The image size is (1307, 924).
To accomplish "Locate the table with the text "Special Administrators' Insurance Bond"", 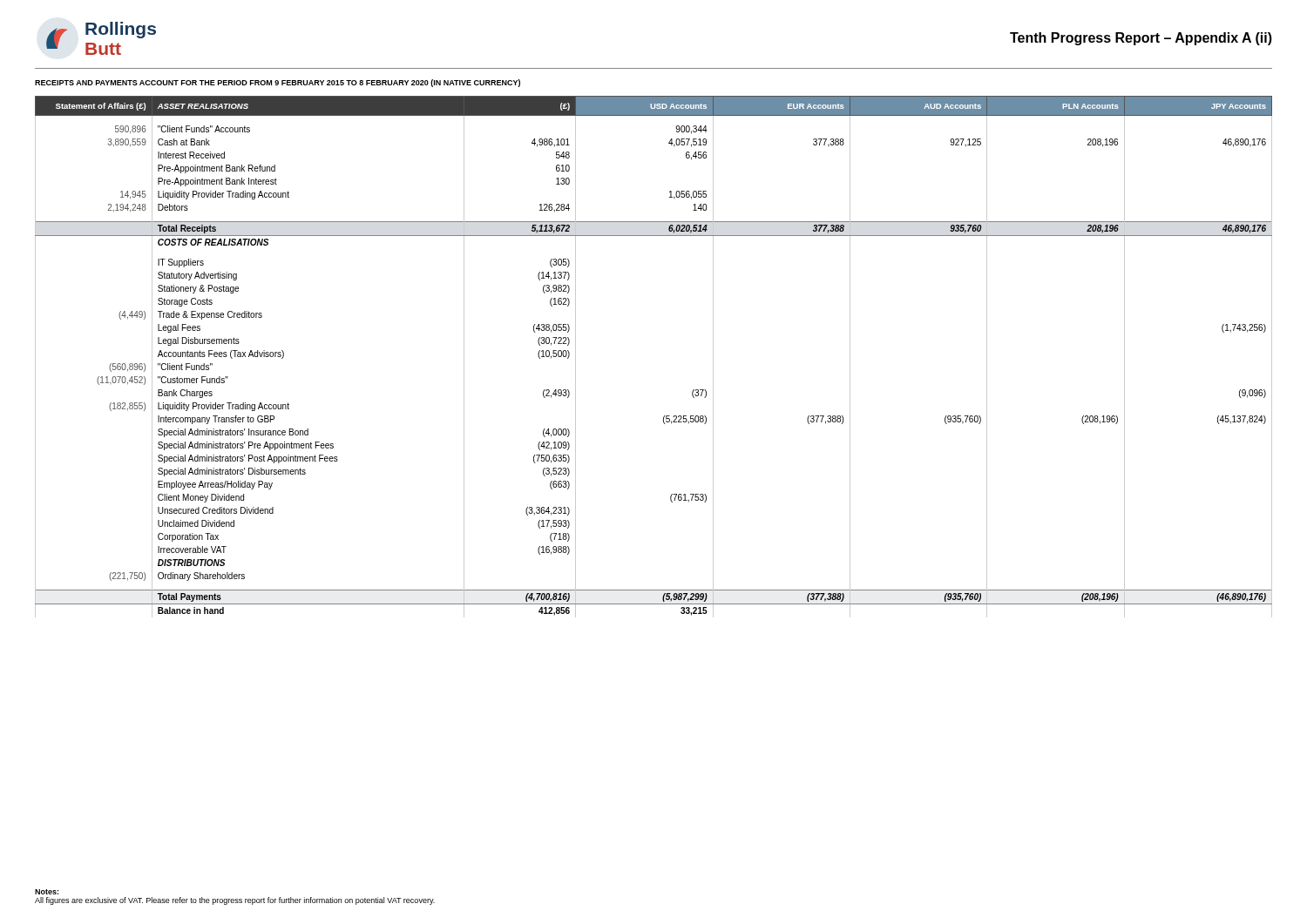I will [x=654, y=357].
